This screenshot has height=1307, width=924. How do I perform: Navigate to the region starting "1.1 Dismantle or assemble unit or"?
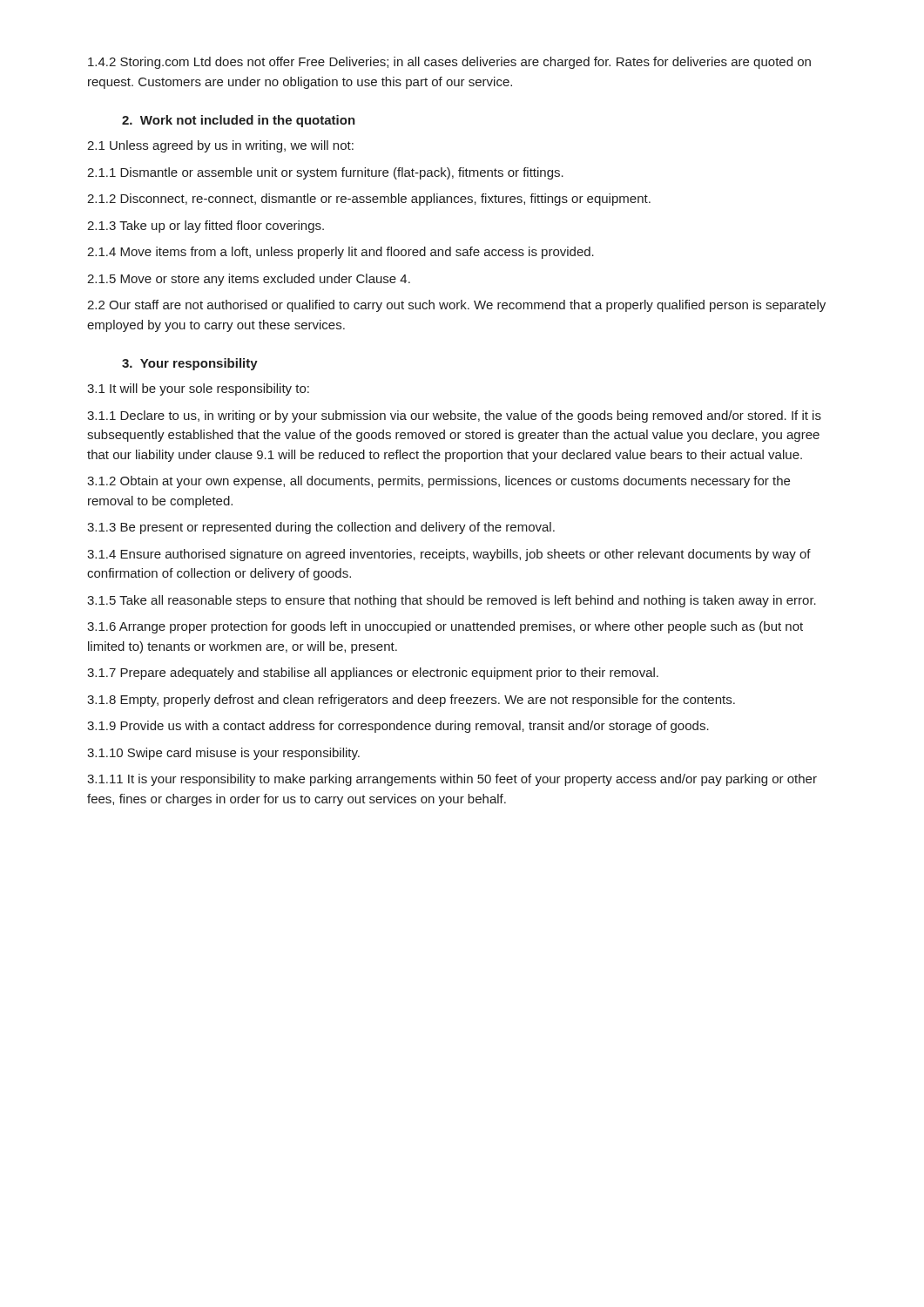pos(326,172)
